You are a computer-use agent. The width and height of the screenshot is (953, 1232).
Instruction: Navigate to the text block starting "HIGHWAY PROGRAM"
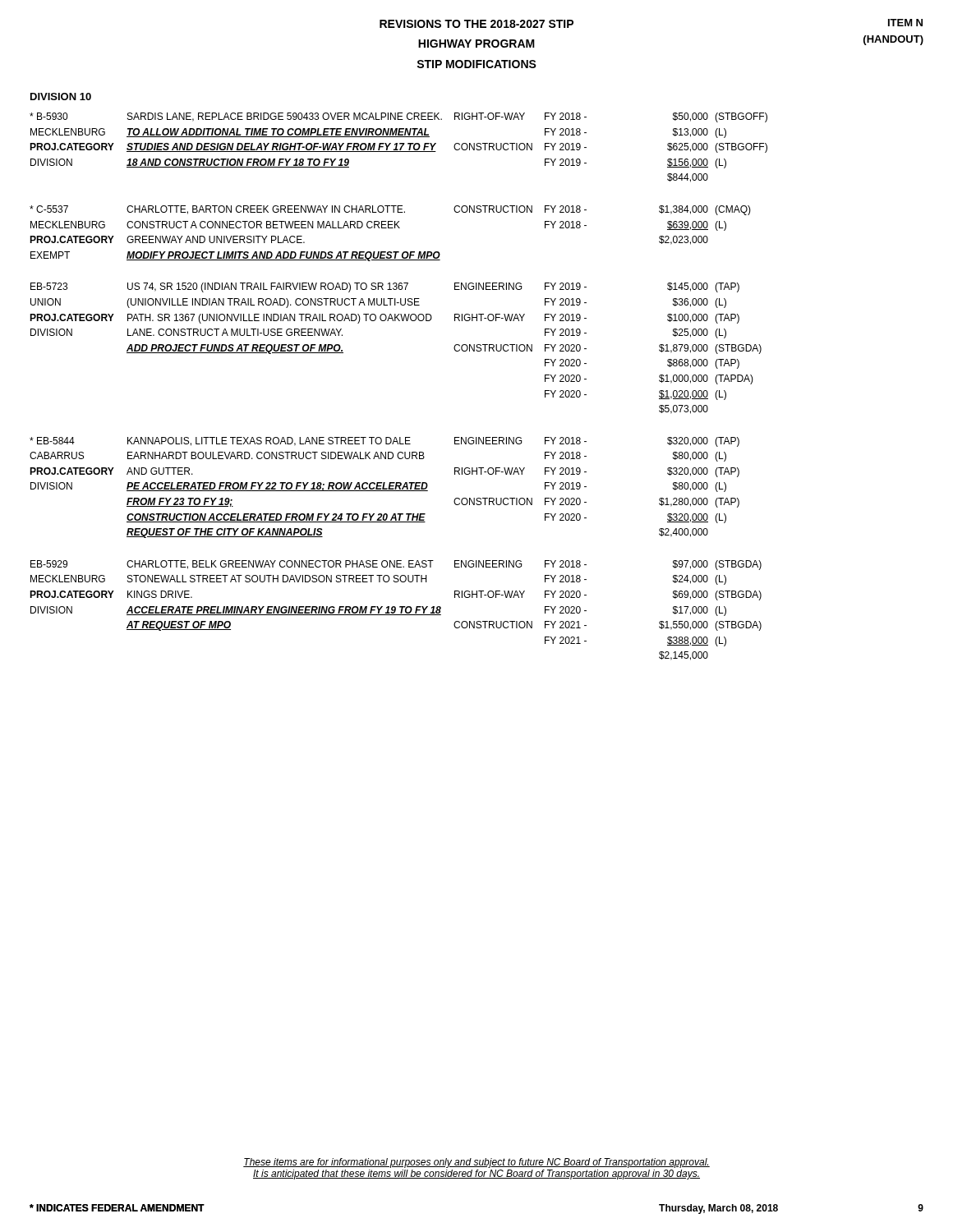pos(476,44)
